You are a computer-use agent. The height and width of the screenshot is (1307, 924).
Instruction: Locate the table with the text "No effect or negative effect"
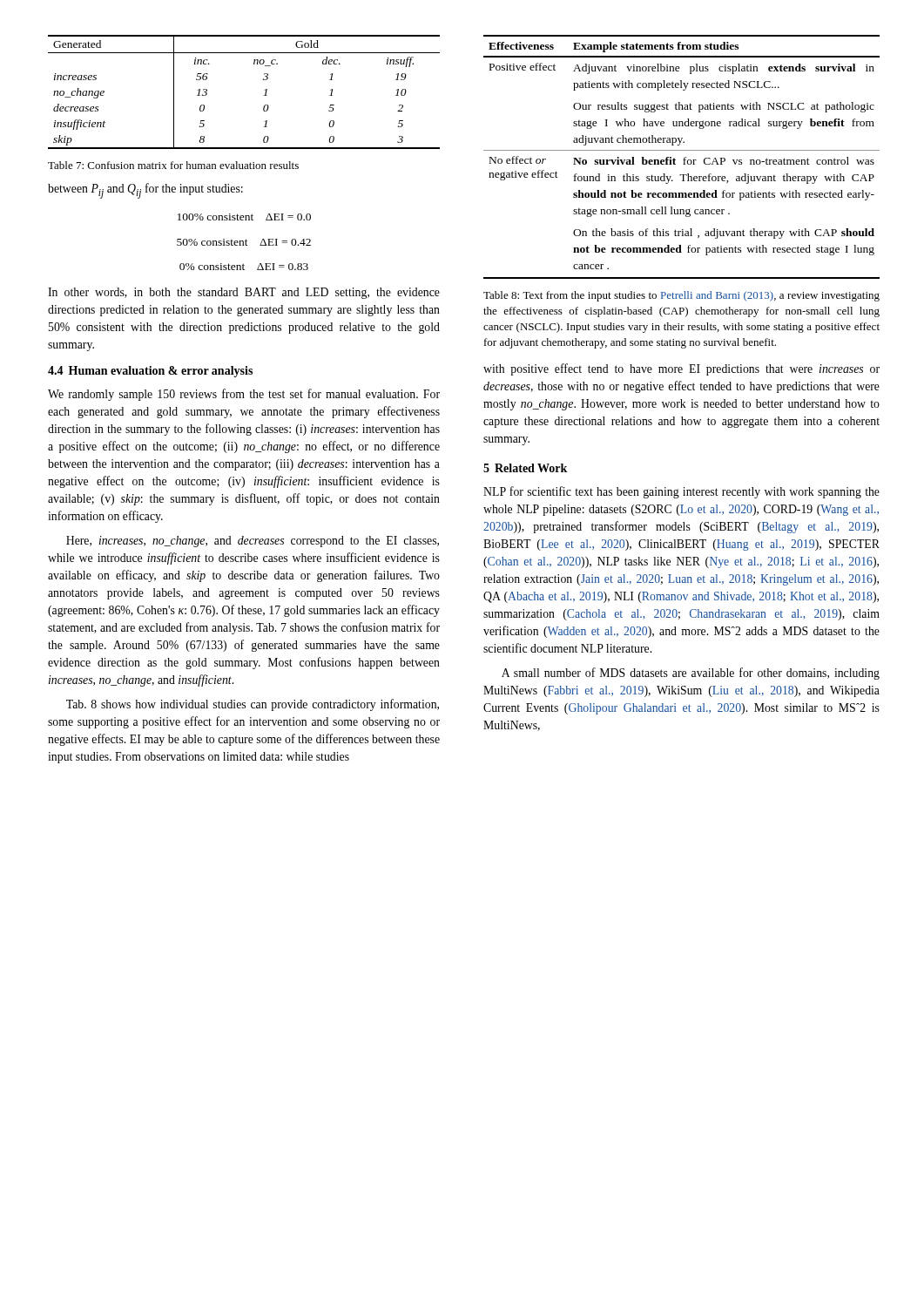[x=681, y=157]
